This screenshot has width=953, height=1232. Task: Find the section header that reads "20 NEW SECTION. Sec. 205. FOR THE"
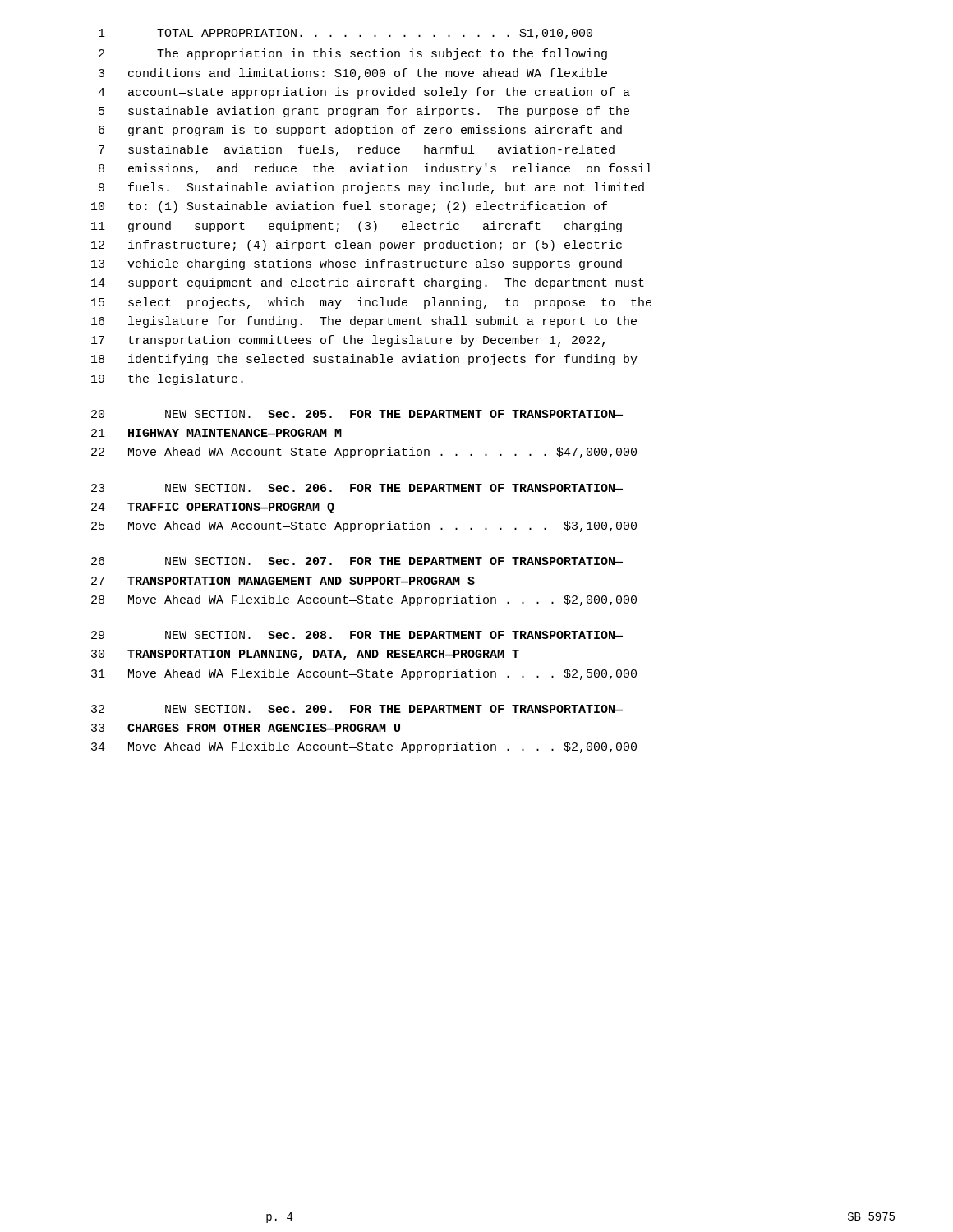pos(485,425)
